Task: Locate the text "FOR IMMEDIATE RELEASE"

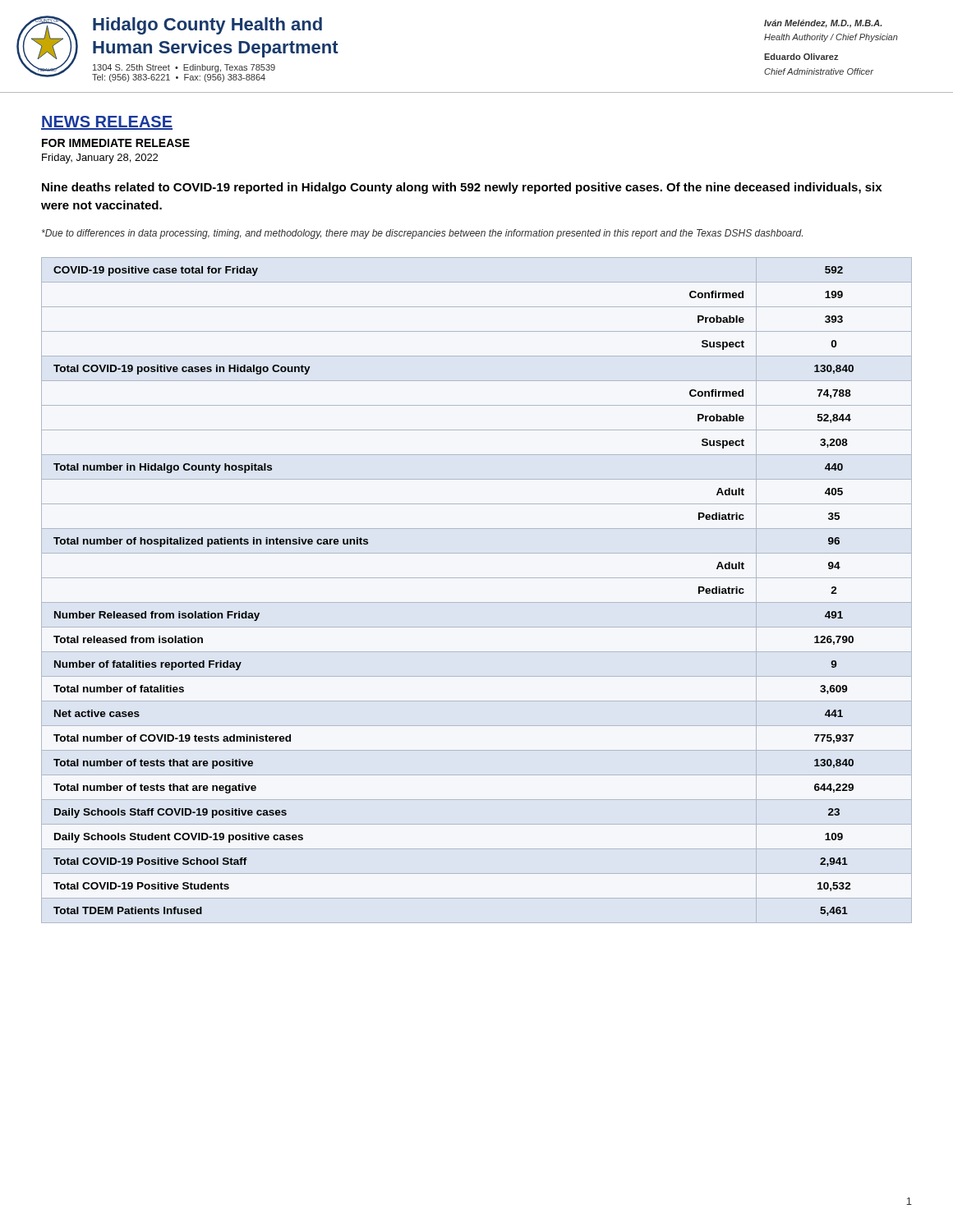Action: coord(115,143)
